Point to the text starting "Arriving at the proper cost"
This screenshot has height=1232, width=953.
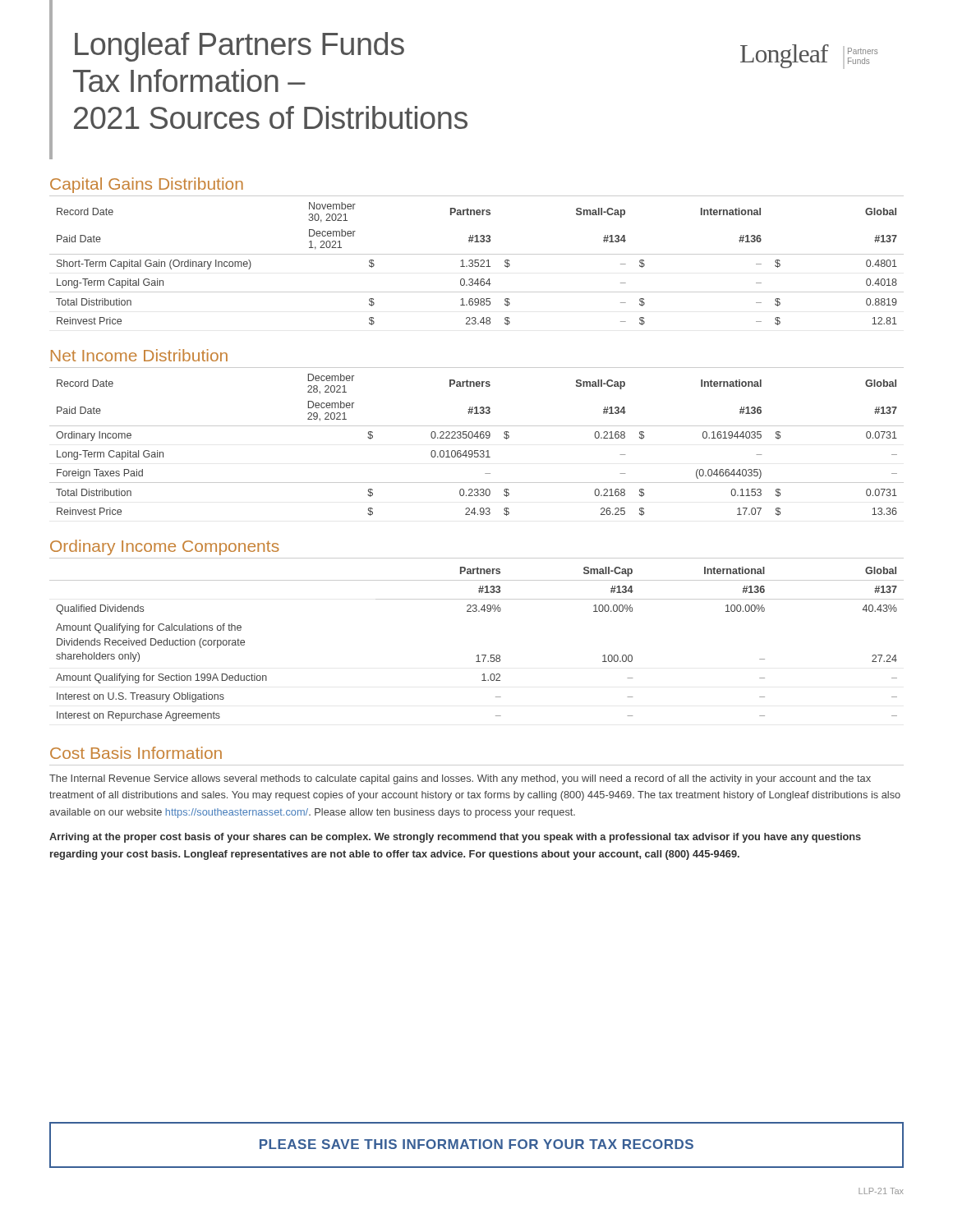tap(455, 845)
